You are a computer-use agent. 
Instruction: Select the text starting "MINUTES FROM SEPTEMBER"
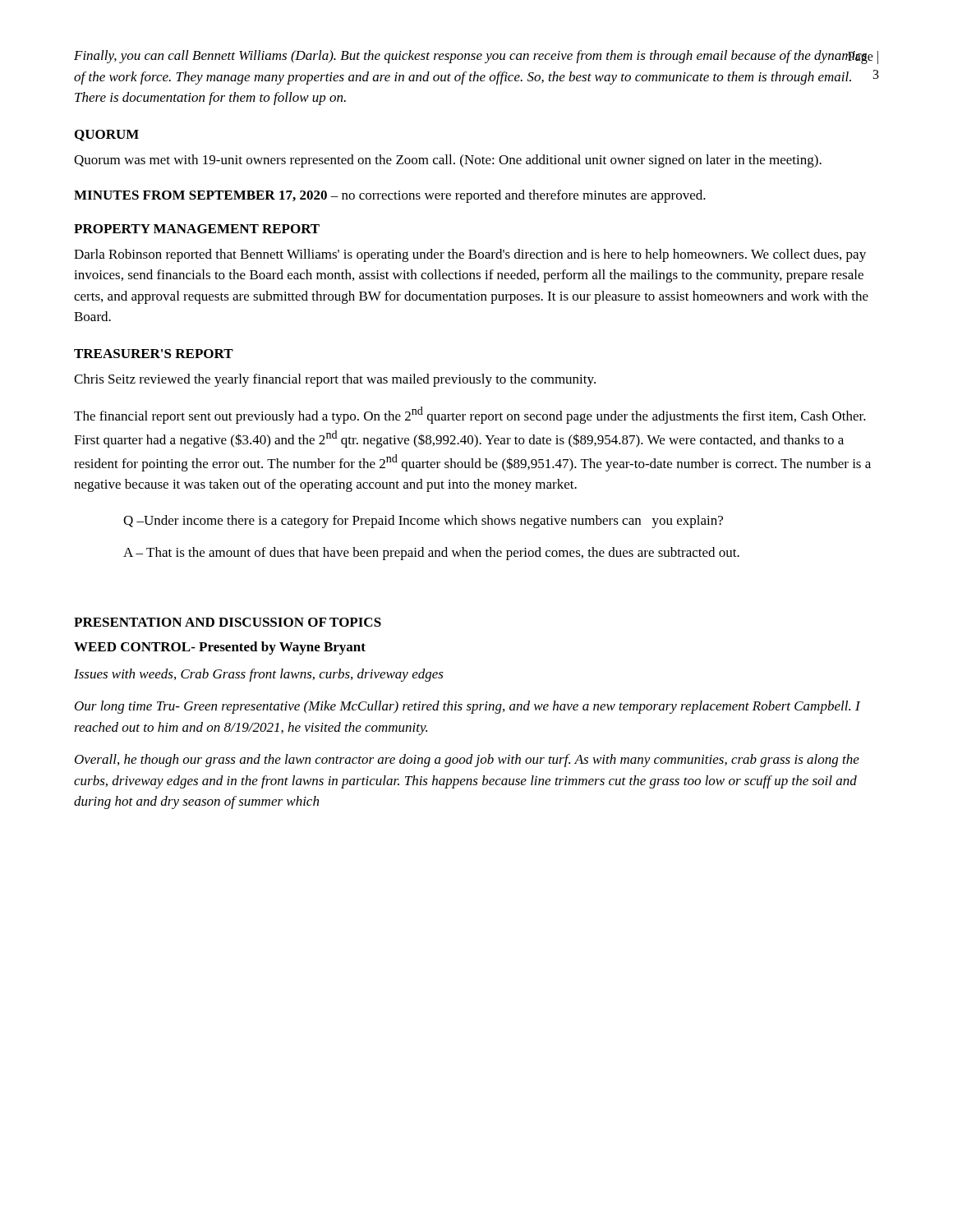474,195
